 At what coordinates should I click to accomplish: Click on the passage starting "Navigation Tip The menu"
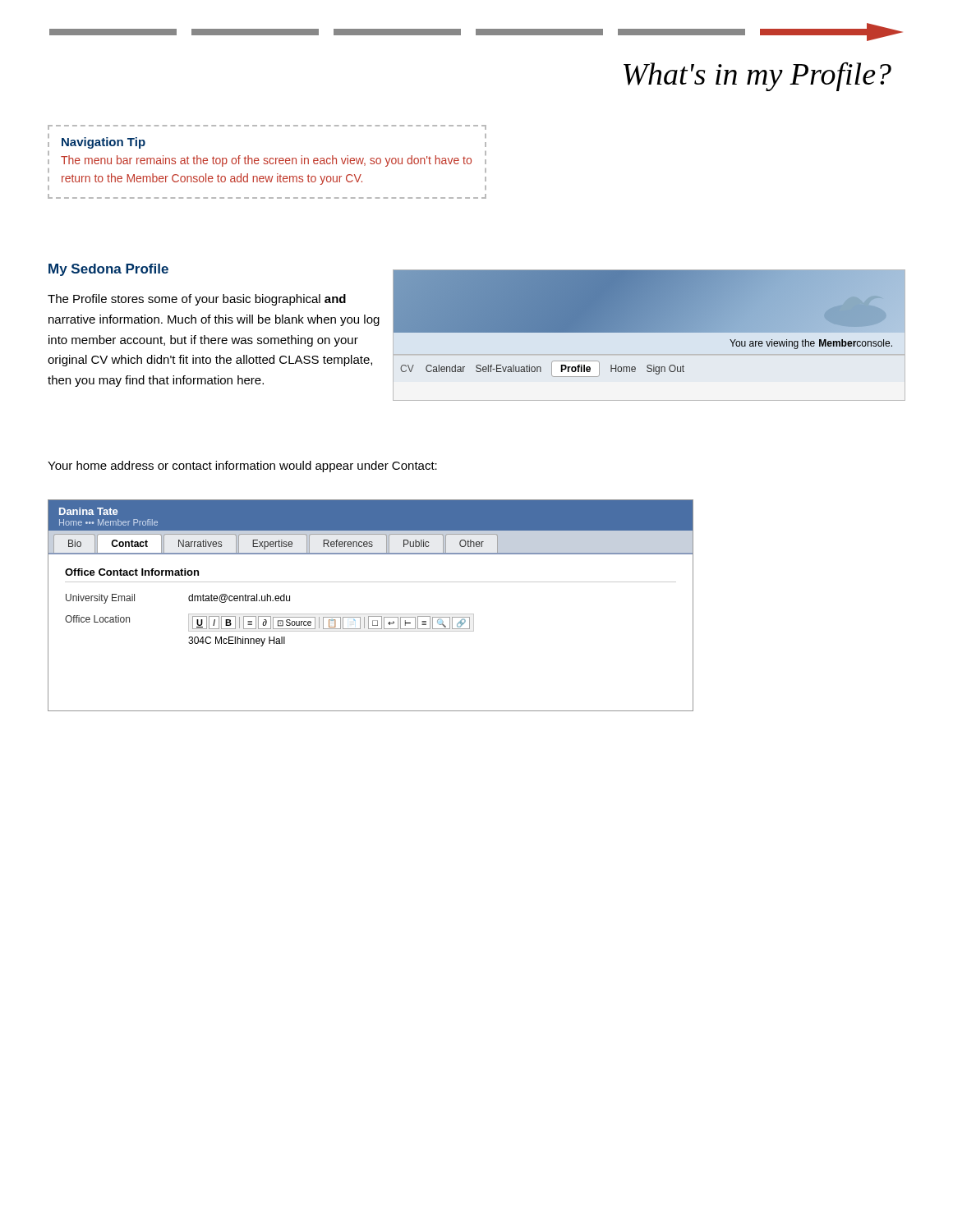[x=267, y=161]
